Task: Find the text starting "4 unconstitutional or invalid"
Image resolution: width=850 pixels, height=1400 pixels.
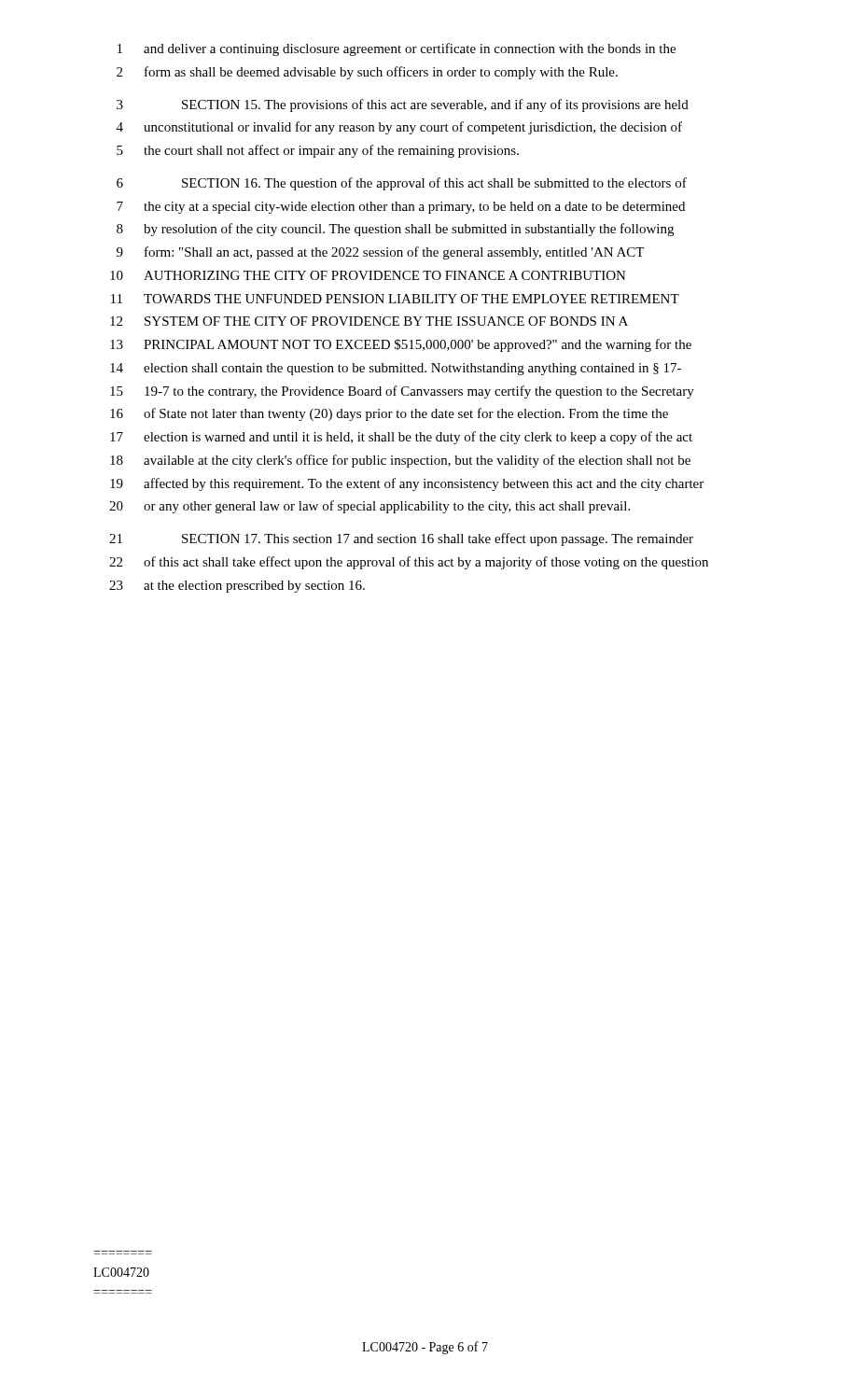Action: (x=444, y=127)
